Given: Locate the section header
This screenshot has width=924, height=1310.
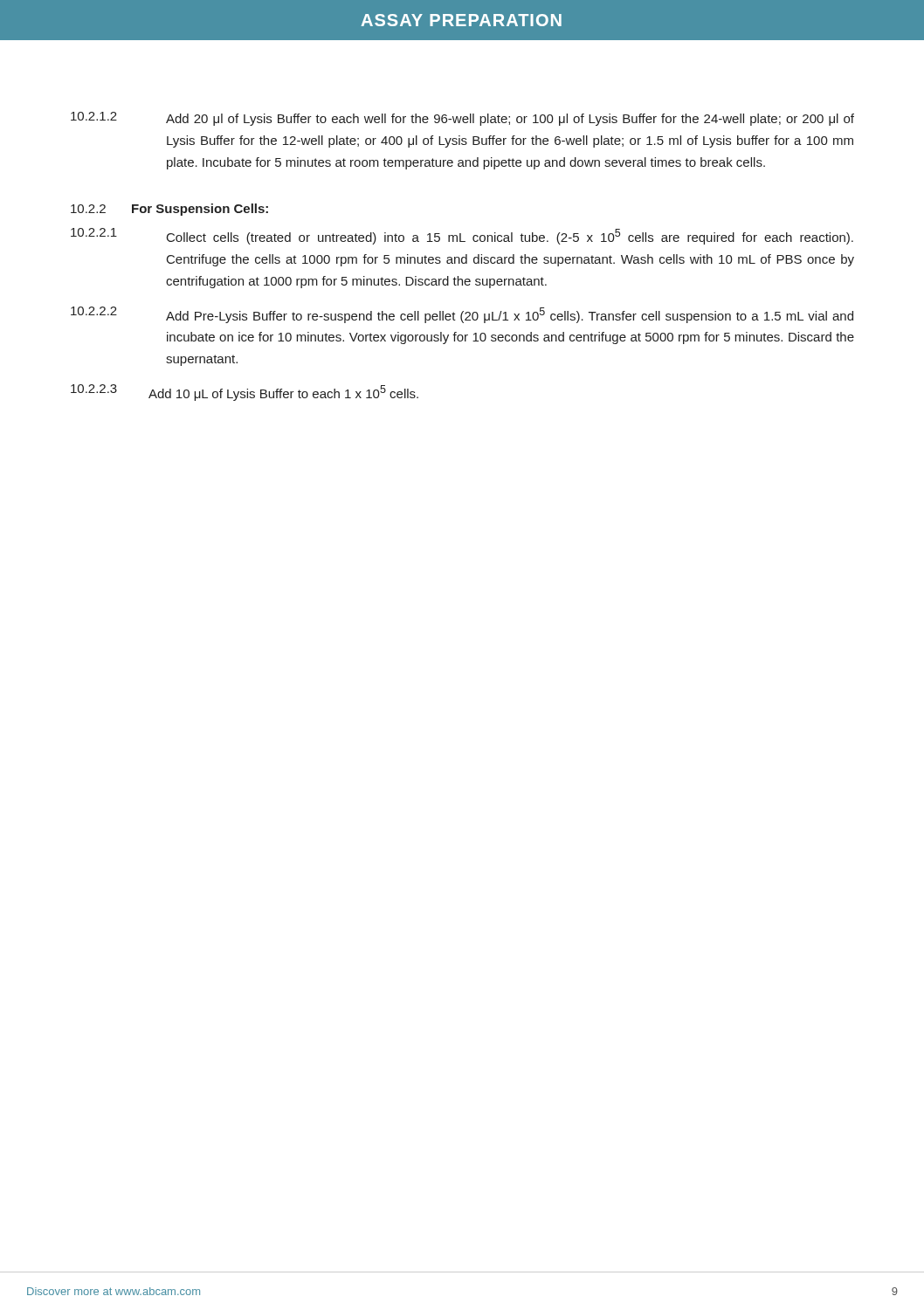Looking at the screenshot, I should point(170,208).
